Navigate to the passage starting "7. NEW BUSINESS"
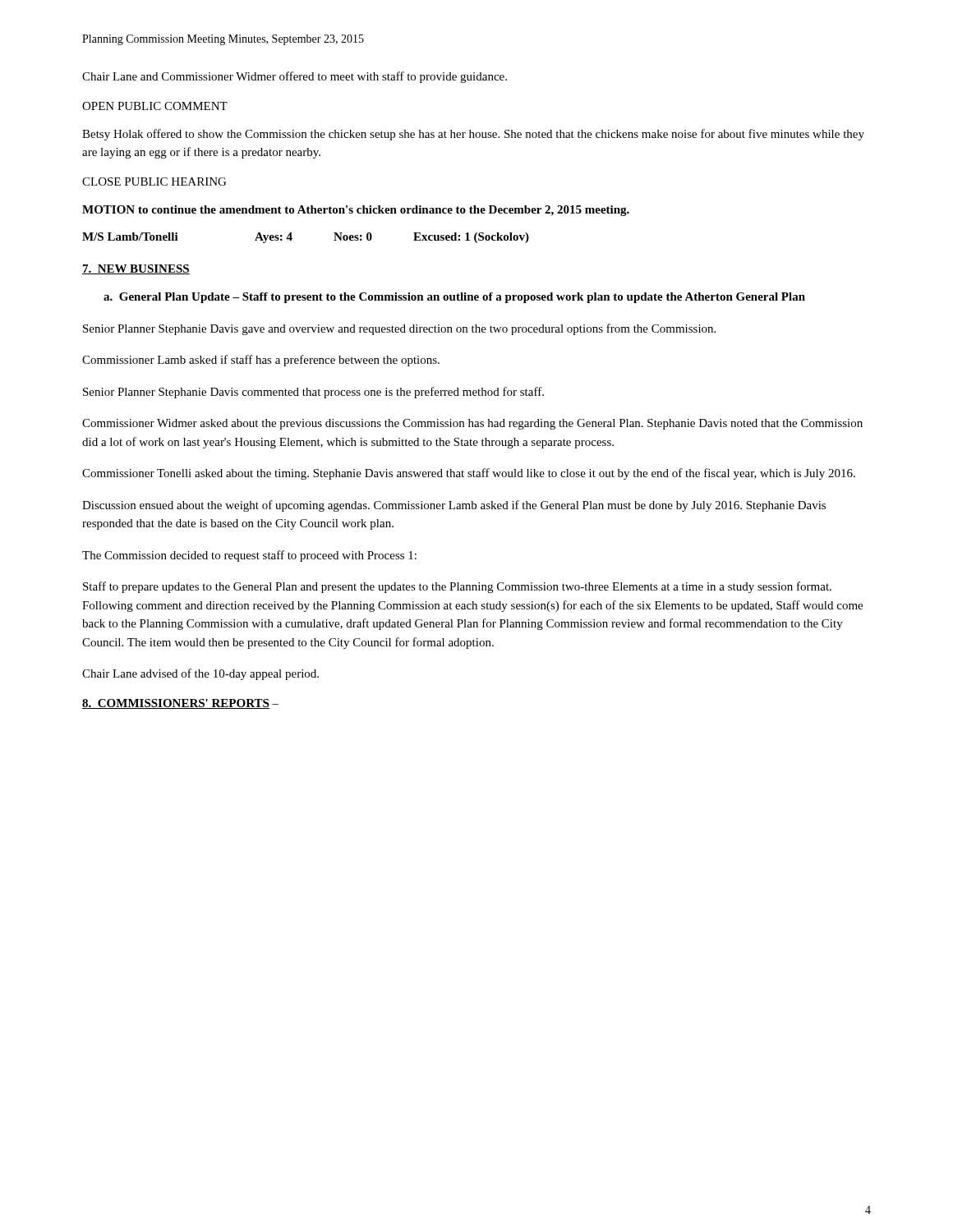The width and height of the screenshot is (953, 1232). click(x=136, y=269)
